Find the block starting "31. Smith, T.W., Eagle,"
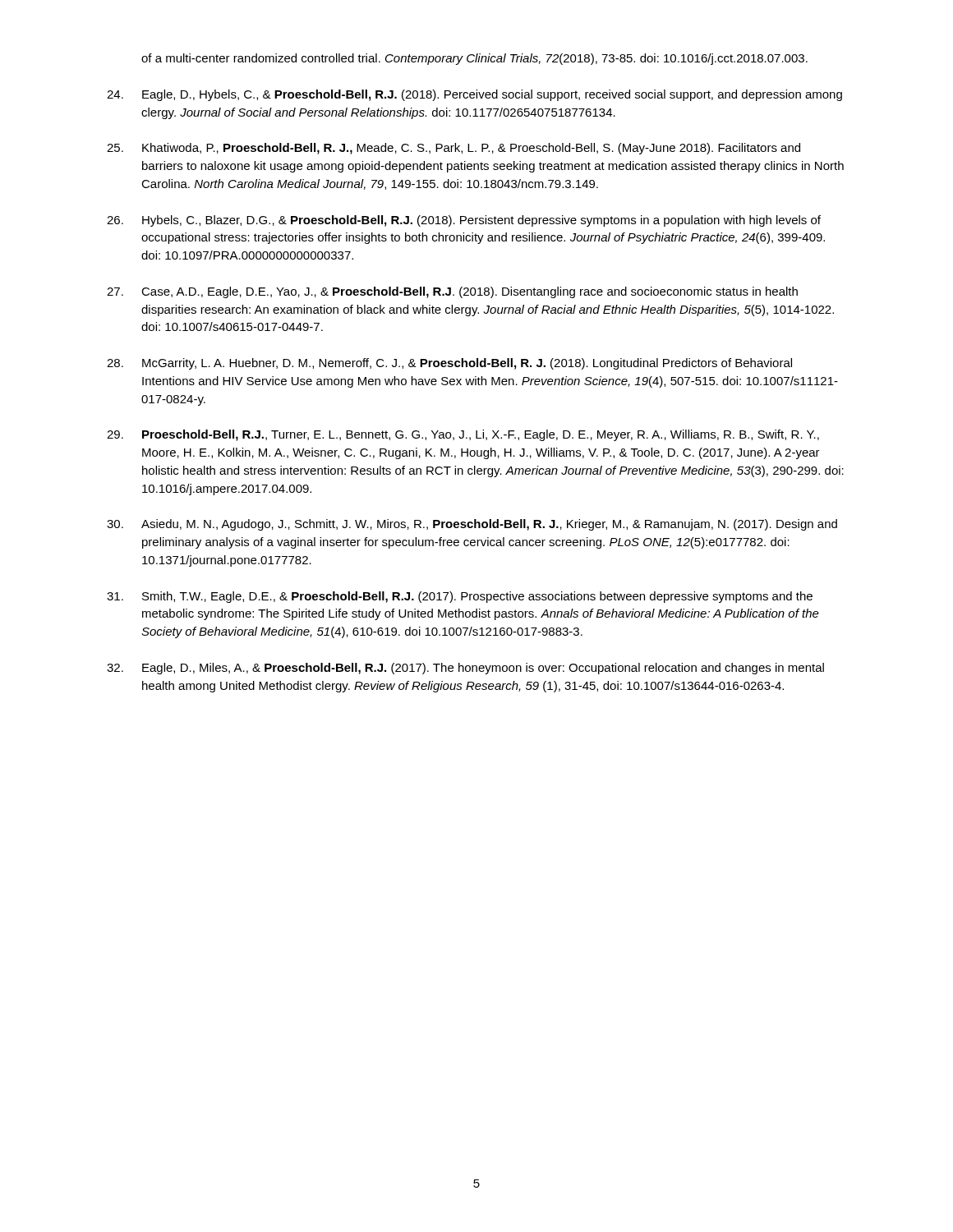The width and height of the screenshot is (953, 1232). pos(476,614)
